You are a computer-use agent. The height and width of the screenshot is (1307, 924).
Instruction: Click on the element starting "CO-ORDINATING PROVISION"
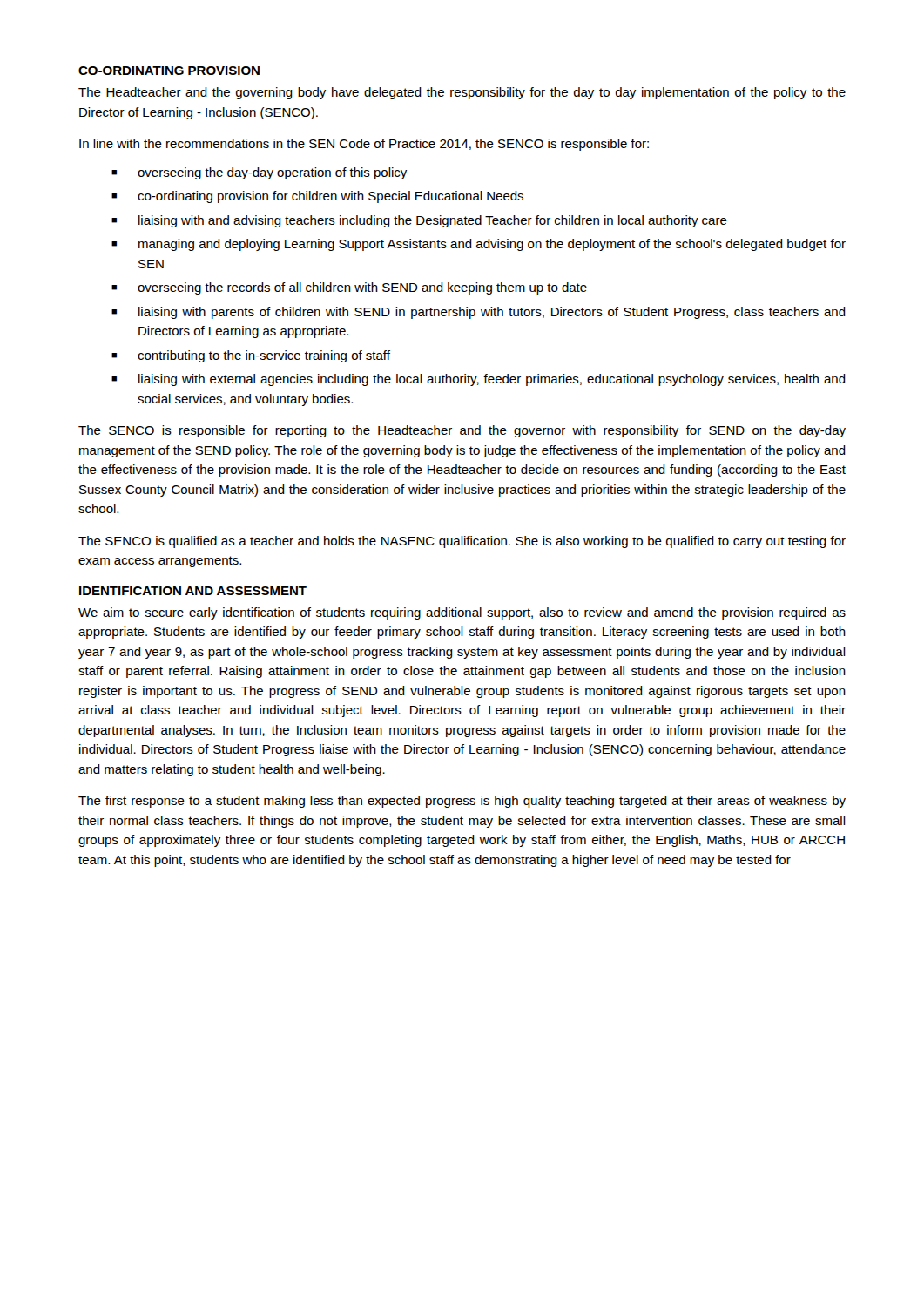[x=169, y=70]
